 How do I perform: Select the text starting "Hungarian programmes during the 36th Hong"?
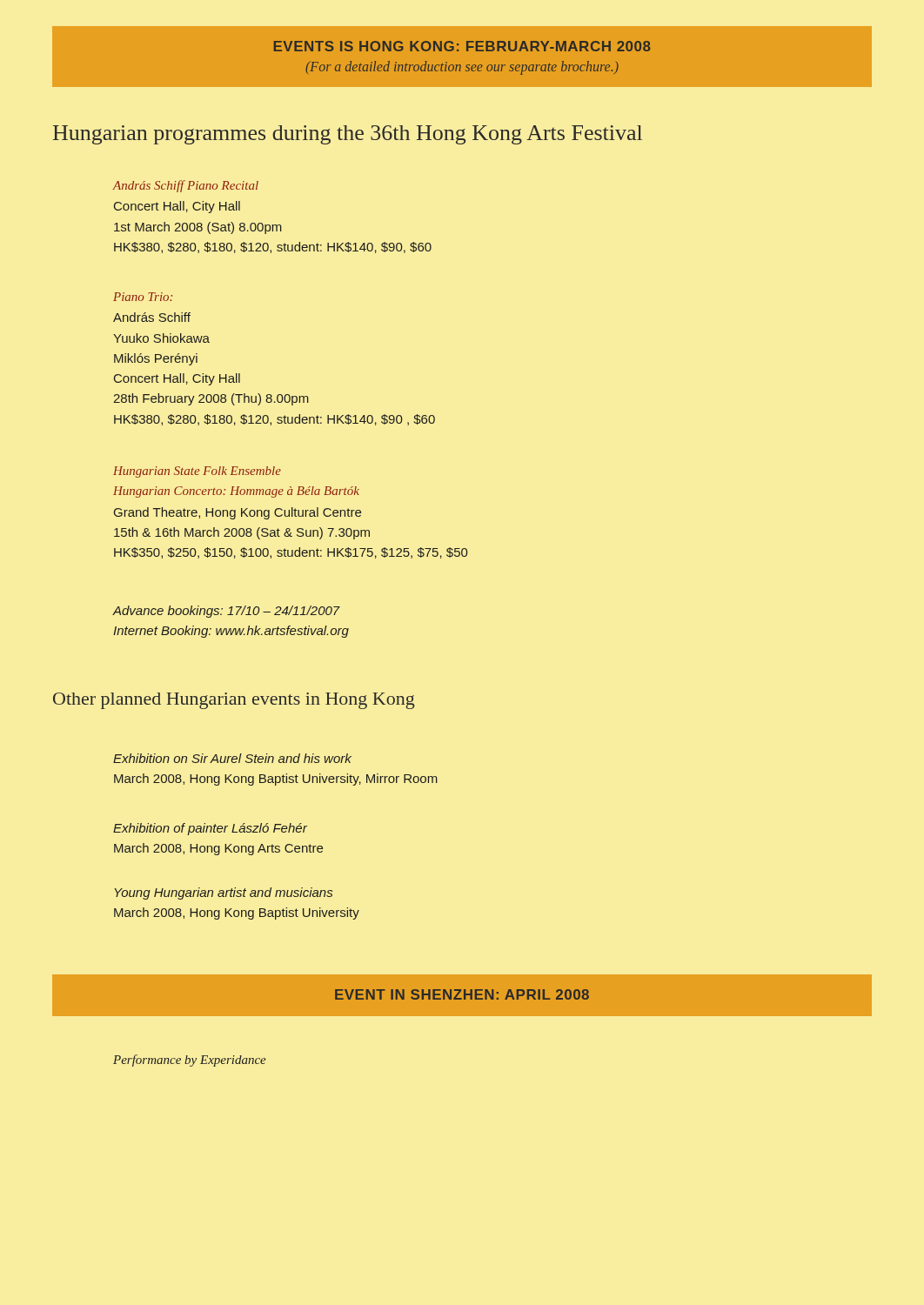tap(348, 133)
